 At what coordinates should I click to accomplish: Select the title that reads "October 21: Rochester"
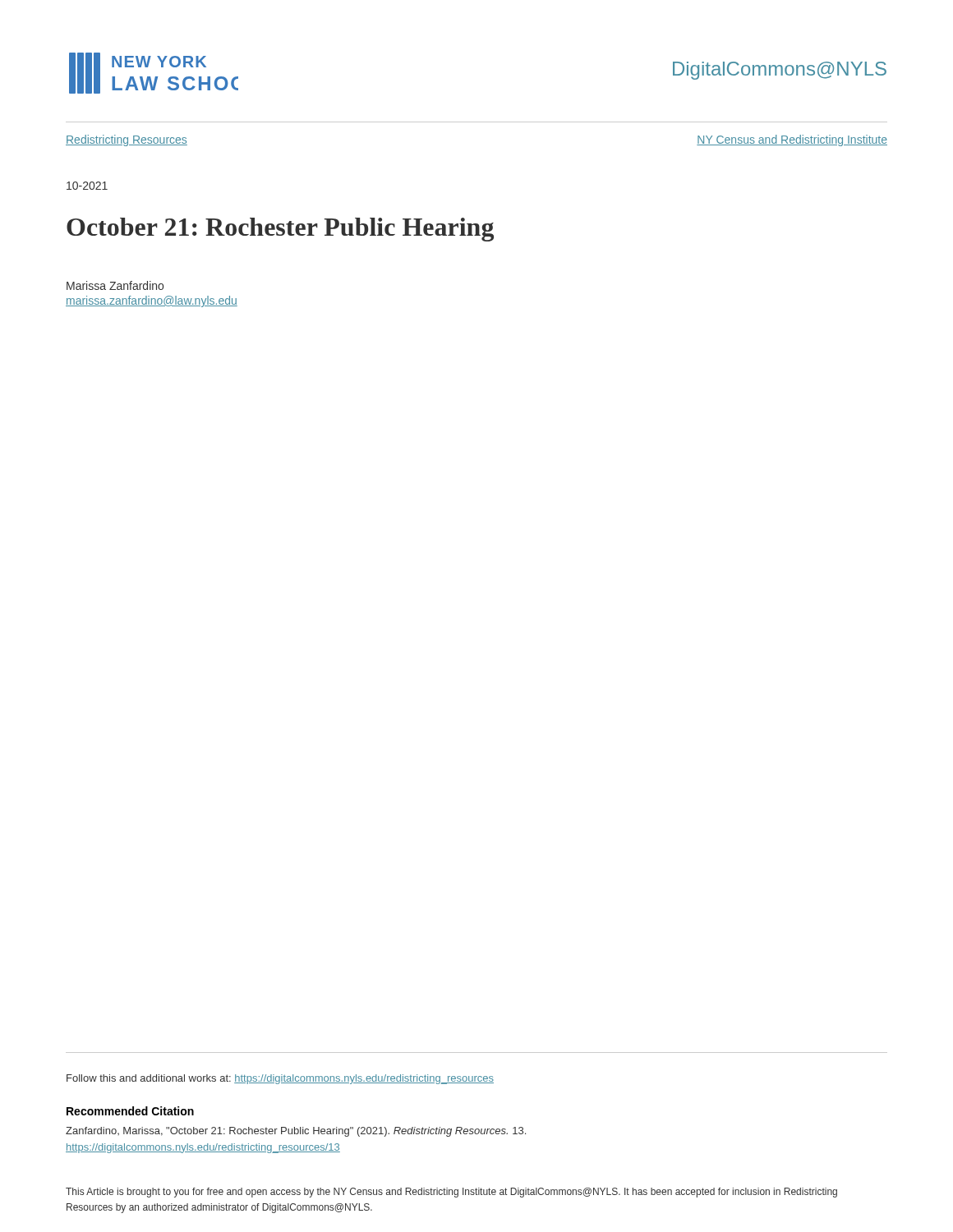coord(280,227)
